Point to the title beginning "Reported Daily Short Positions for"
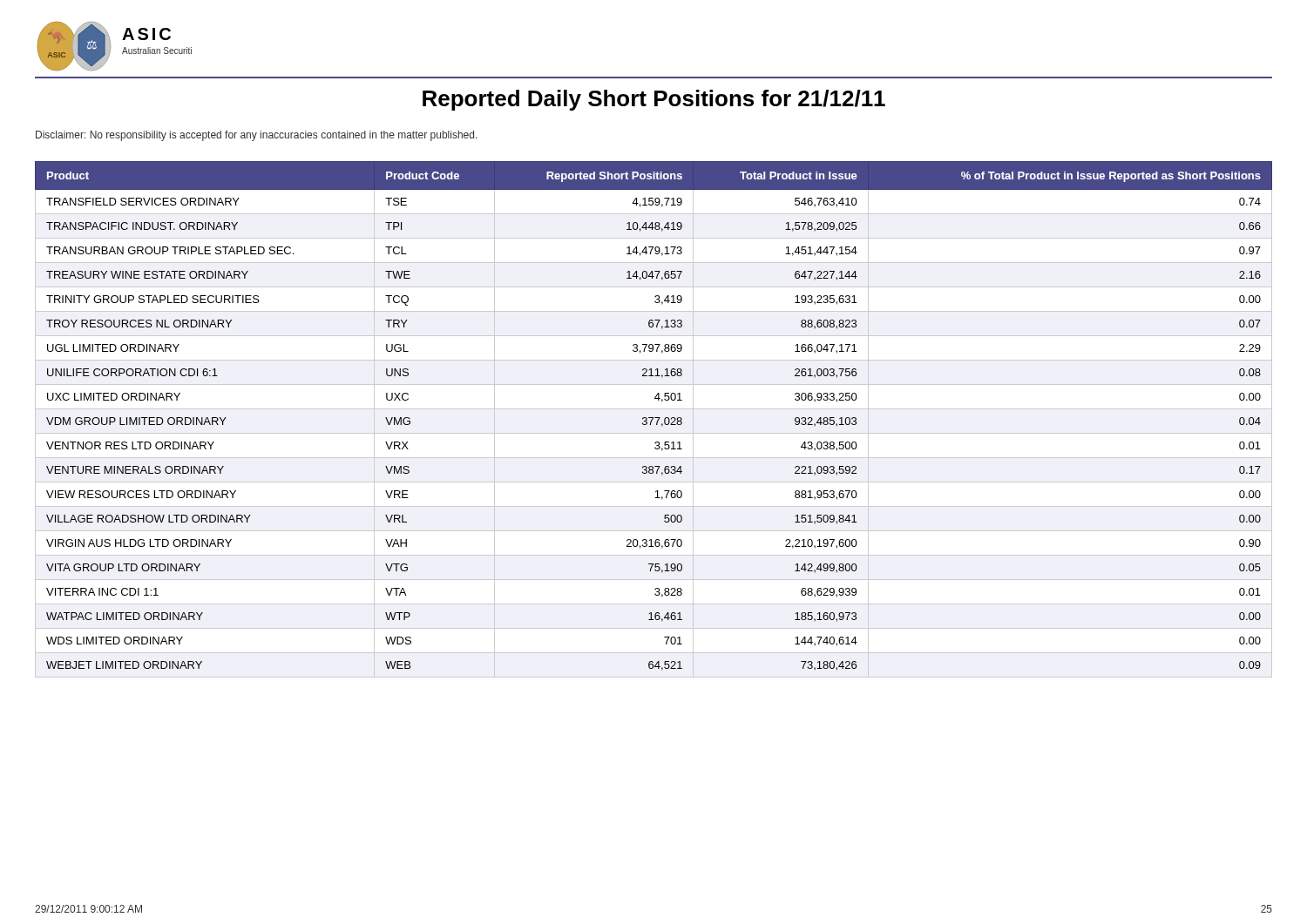The image size is (1307, 924). 654,98
